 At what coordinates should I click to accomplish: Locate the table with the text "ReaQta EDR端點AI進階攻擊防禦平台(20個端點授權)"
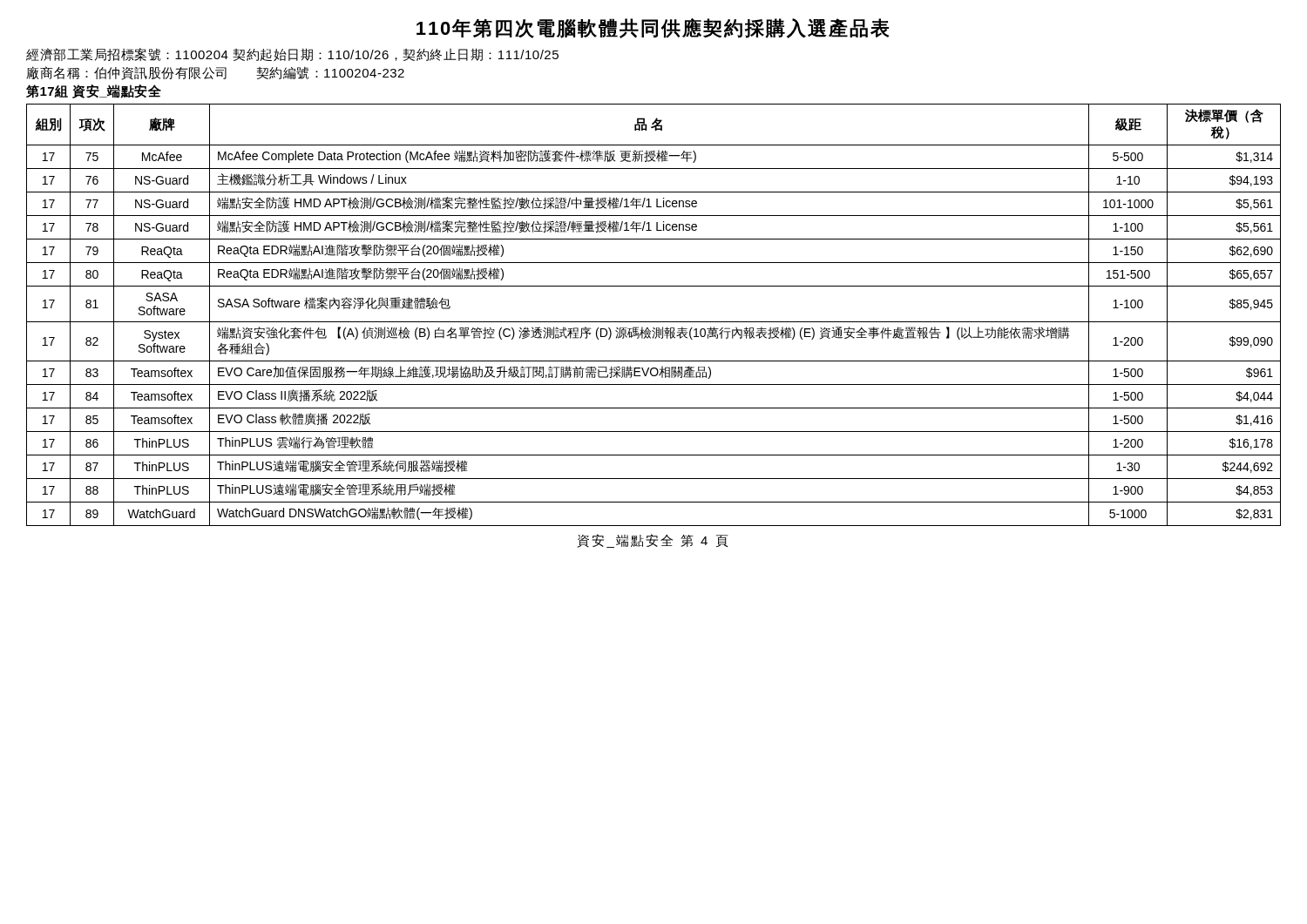pyautogui.click(x=654, y=315)
